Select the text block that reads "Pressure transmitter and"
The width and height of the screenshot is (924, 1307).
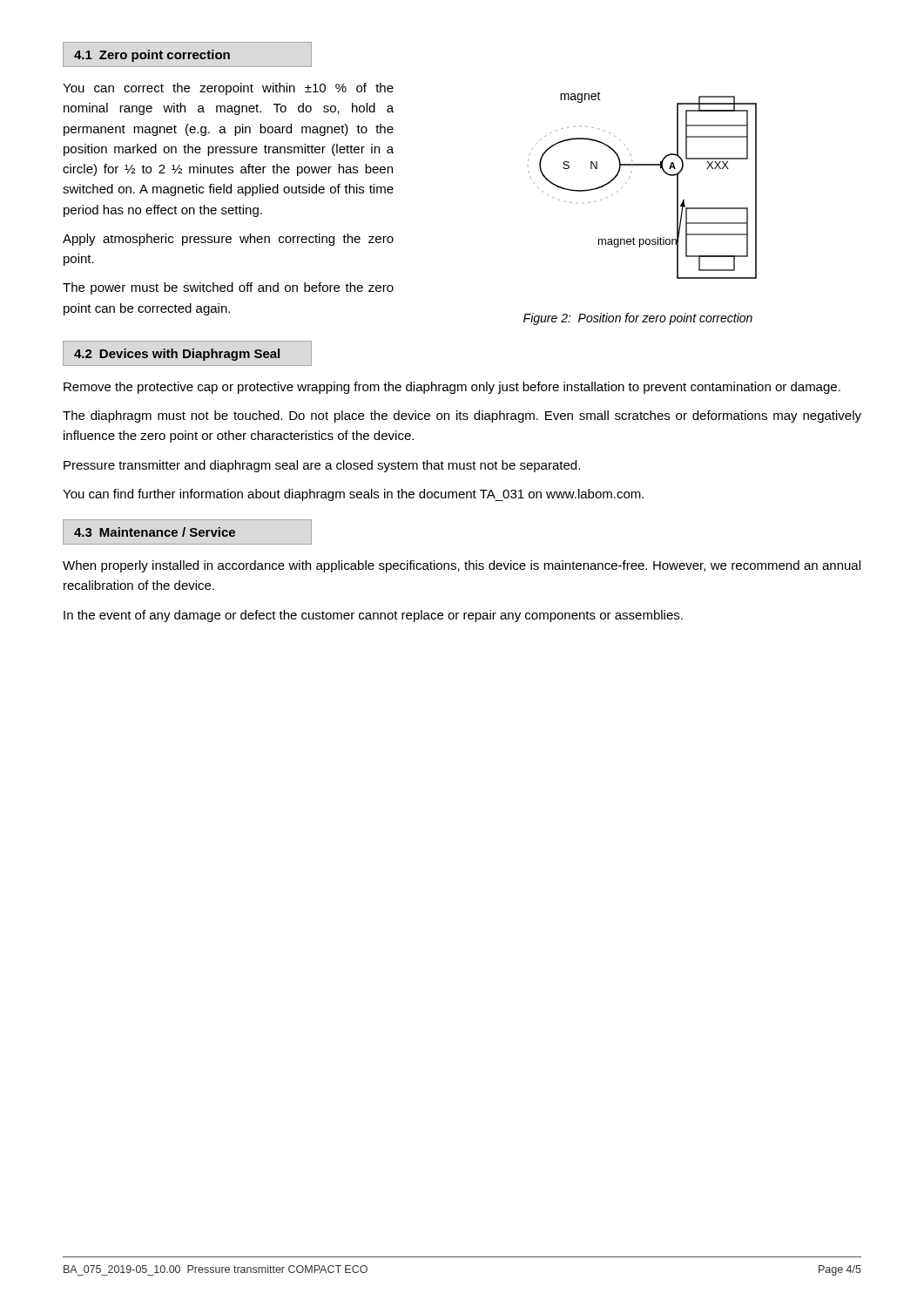point(322,464)
